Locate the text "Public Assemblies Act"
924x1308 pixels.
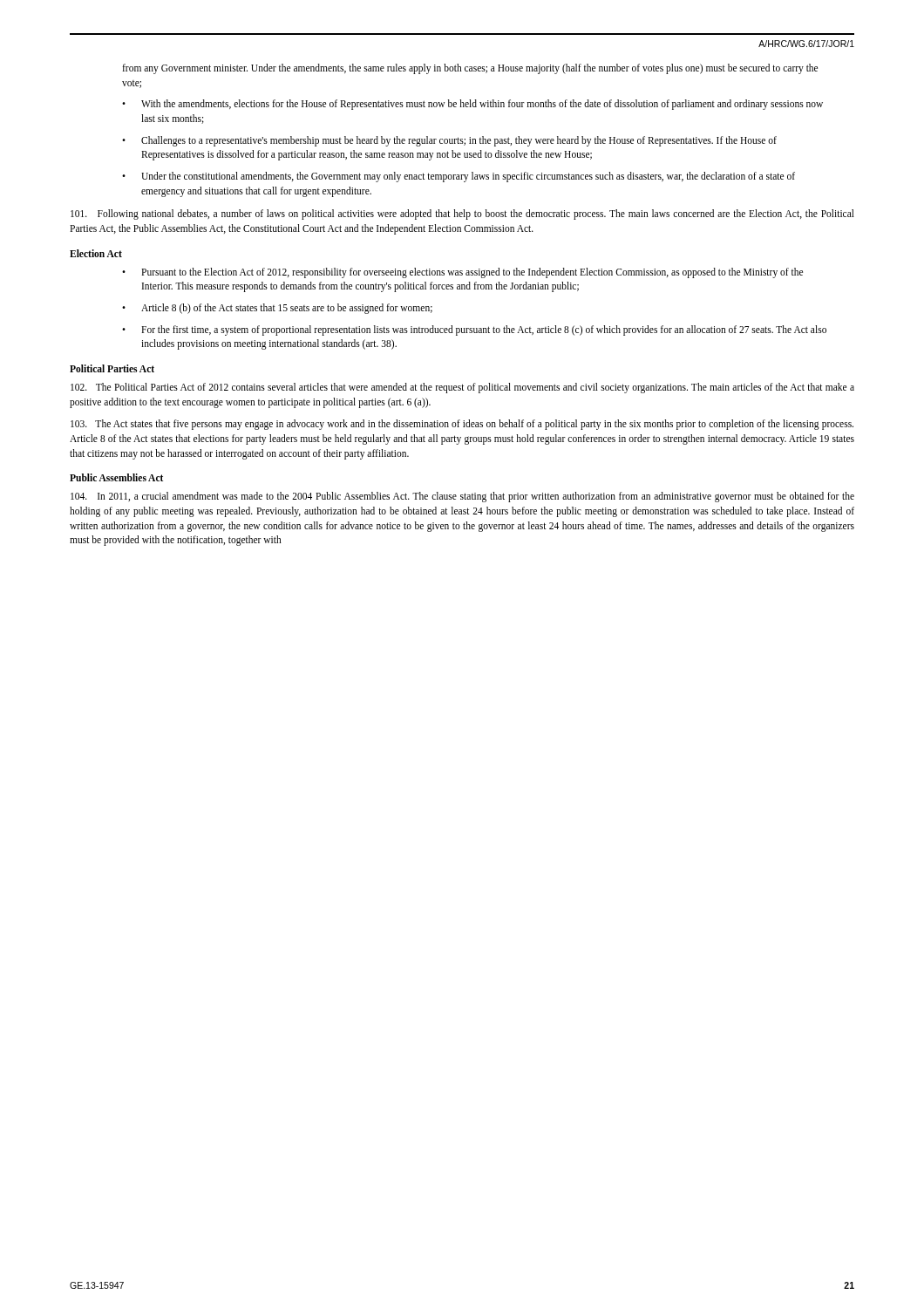(117, 478)
